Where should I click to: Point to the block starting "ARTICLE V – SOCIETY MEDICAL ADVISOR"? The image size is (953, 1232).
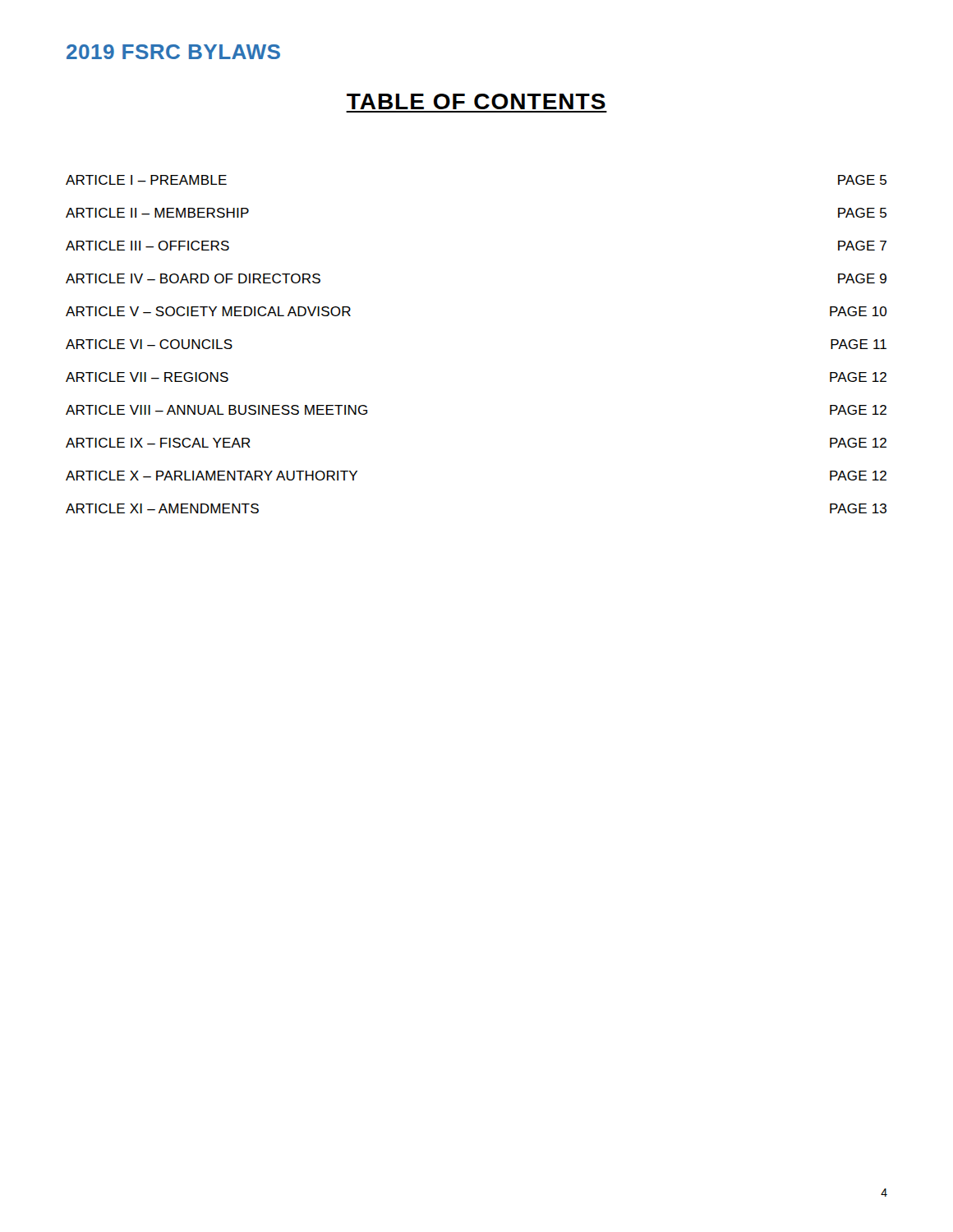[x=210, y=309]
